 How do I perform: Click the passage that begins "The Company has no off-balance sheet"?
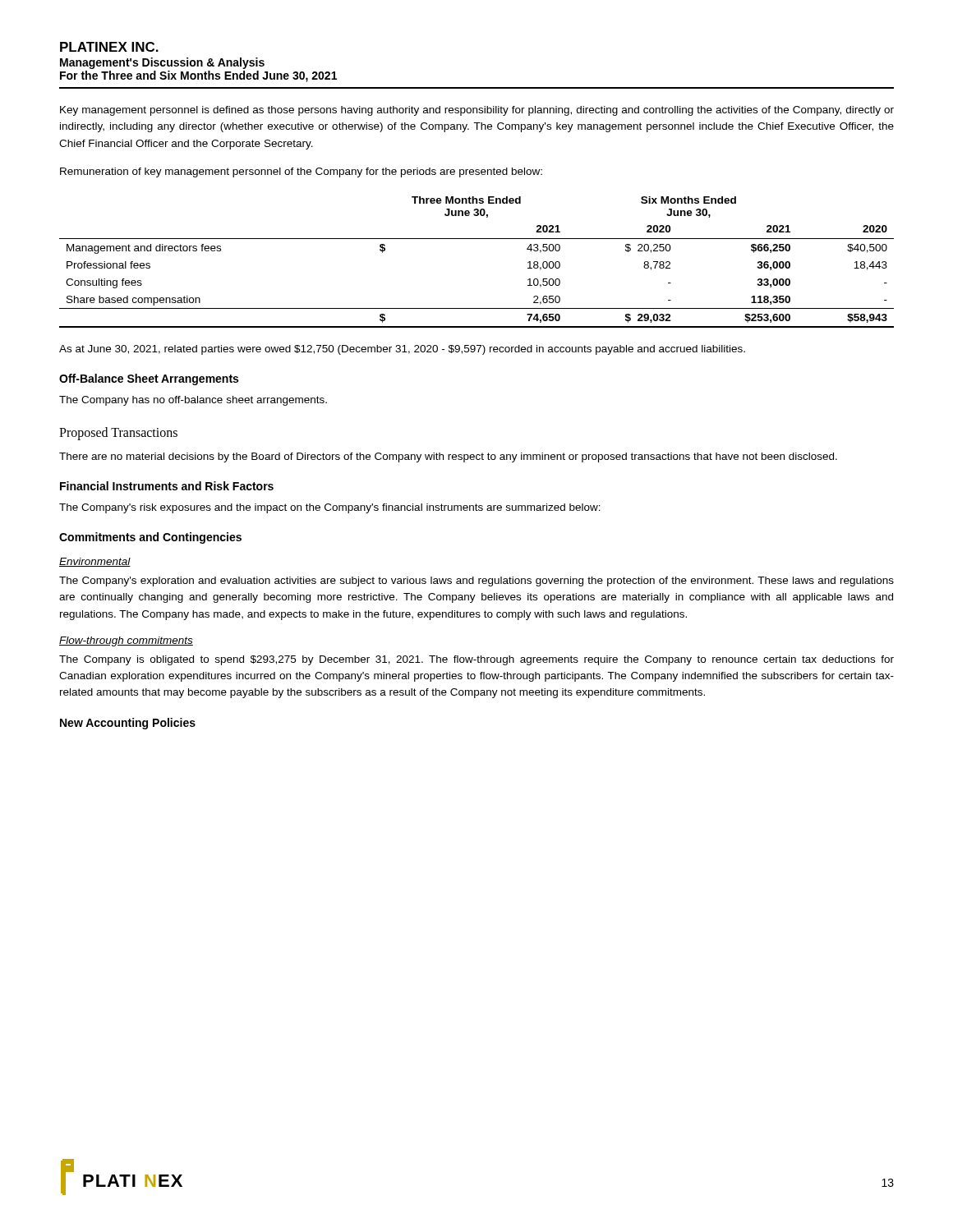pos(193,400)
